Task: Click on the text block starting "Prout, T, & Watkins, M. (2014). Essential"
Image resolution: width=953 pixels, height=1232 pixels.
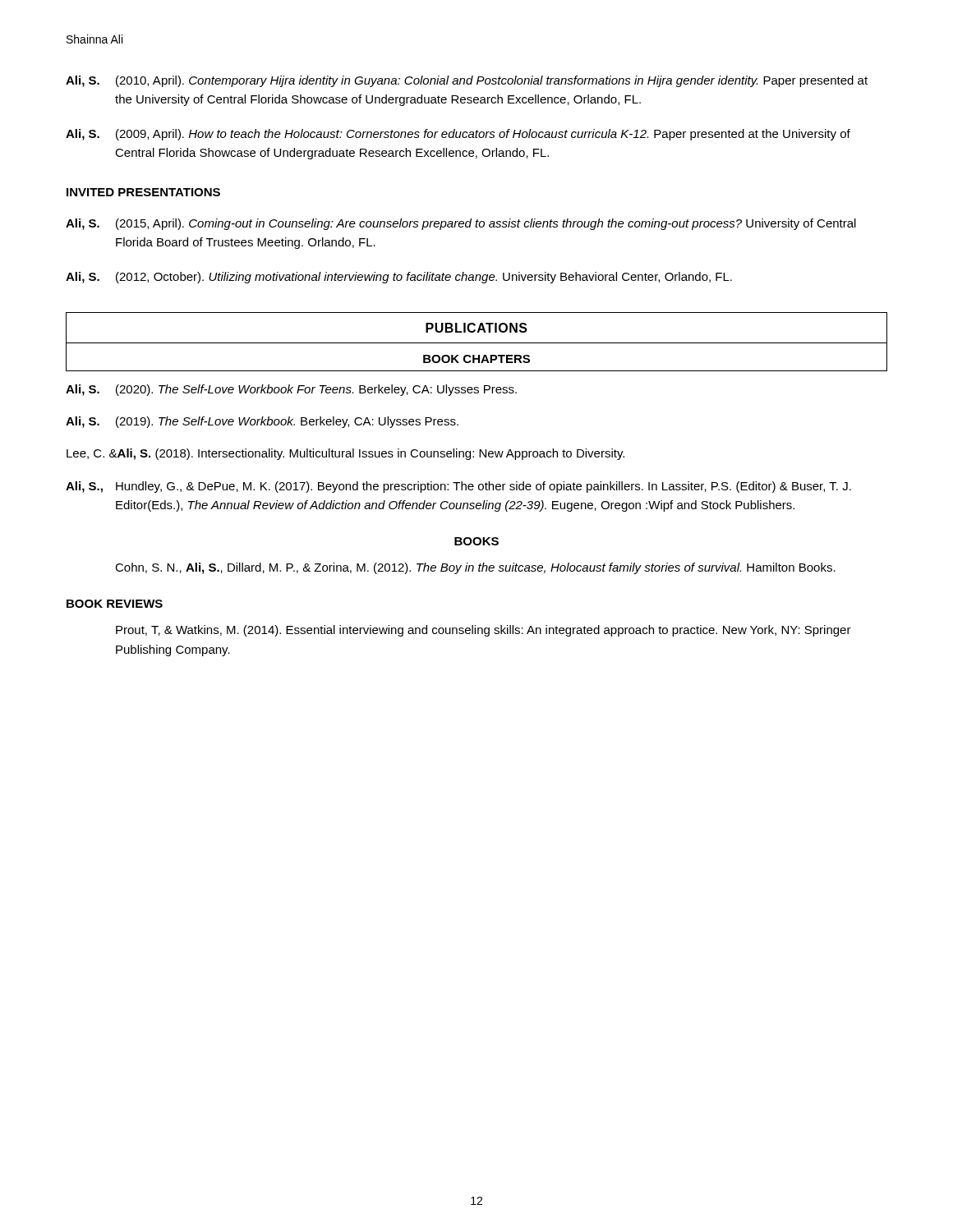Action: point(476,639)
